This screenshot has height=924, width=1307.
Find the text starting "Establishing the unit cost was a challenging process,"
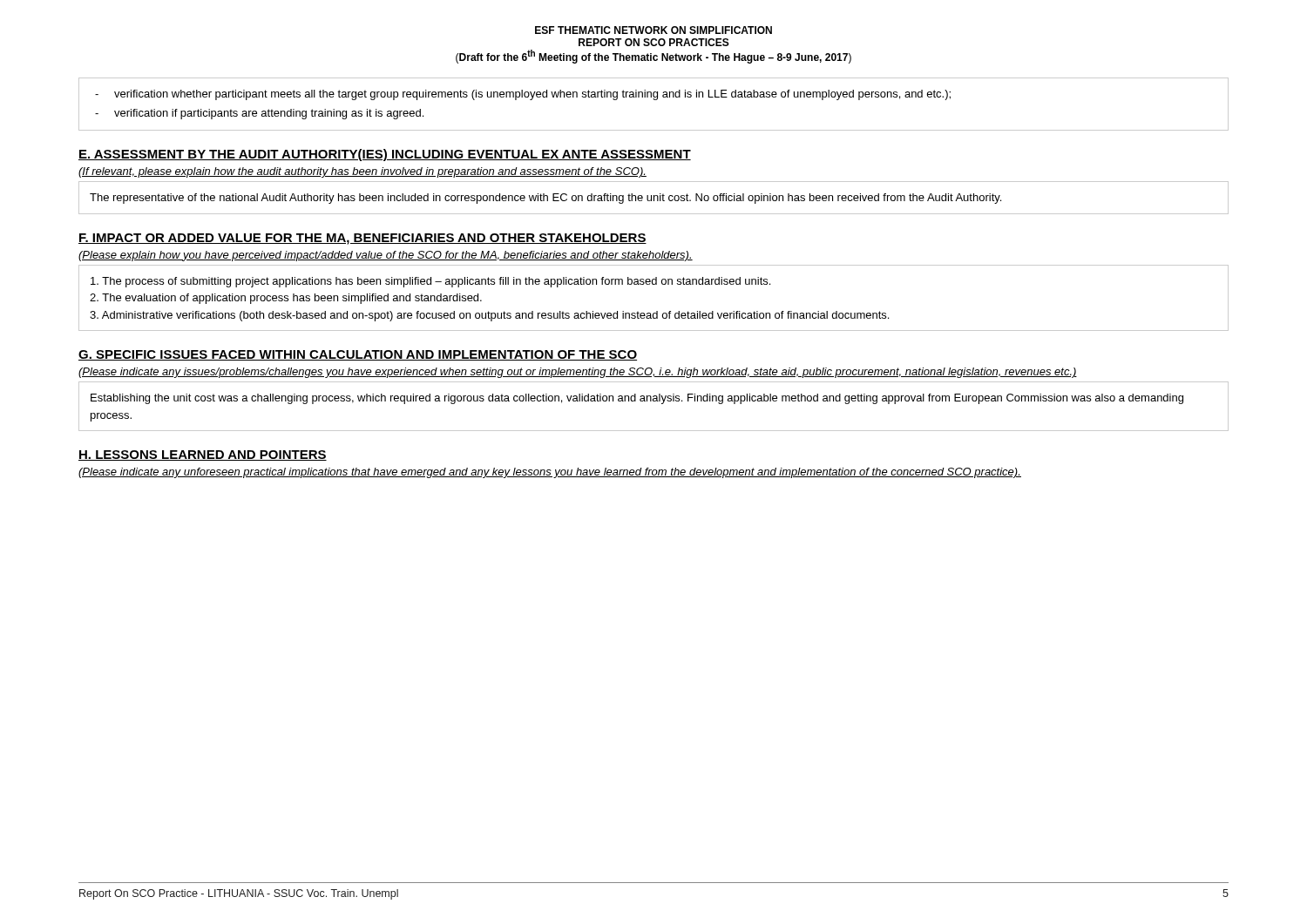637,406
